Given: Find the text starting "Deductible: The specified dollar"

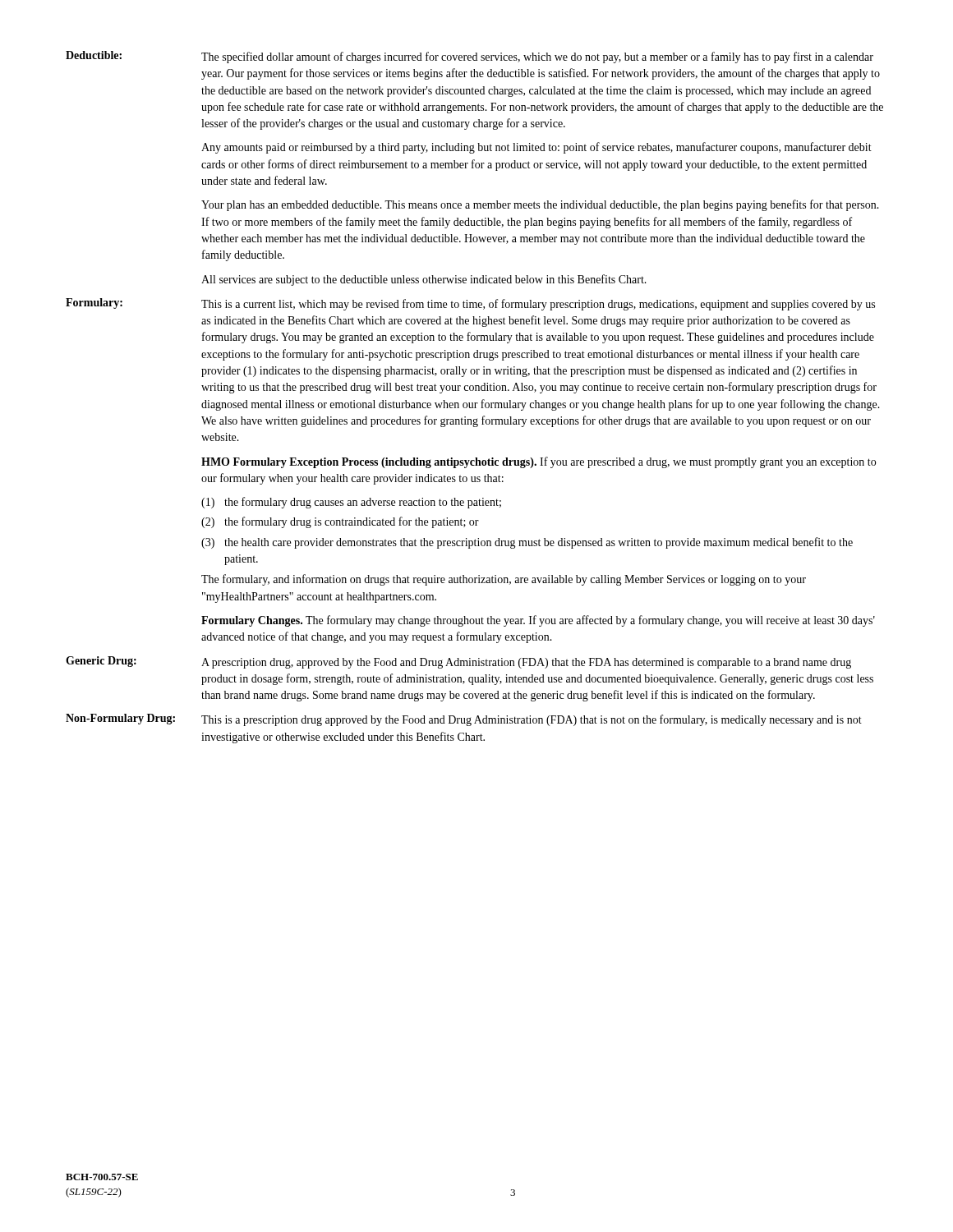Looking at the screenshot, I should 476,169.
